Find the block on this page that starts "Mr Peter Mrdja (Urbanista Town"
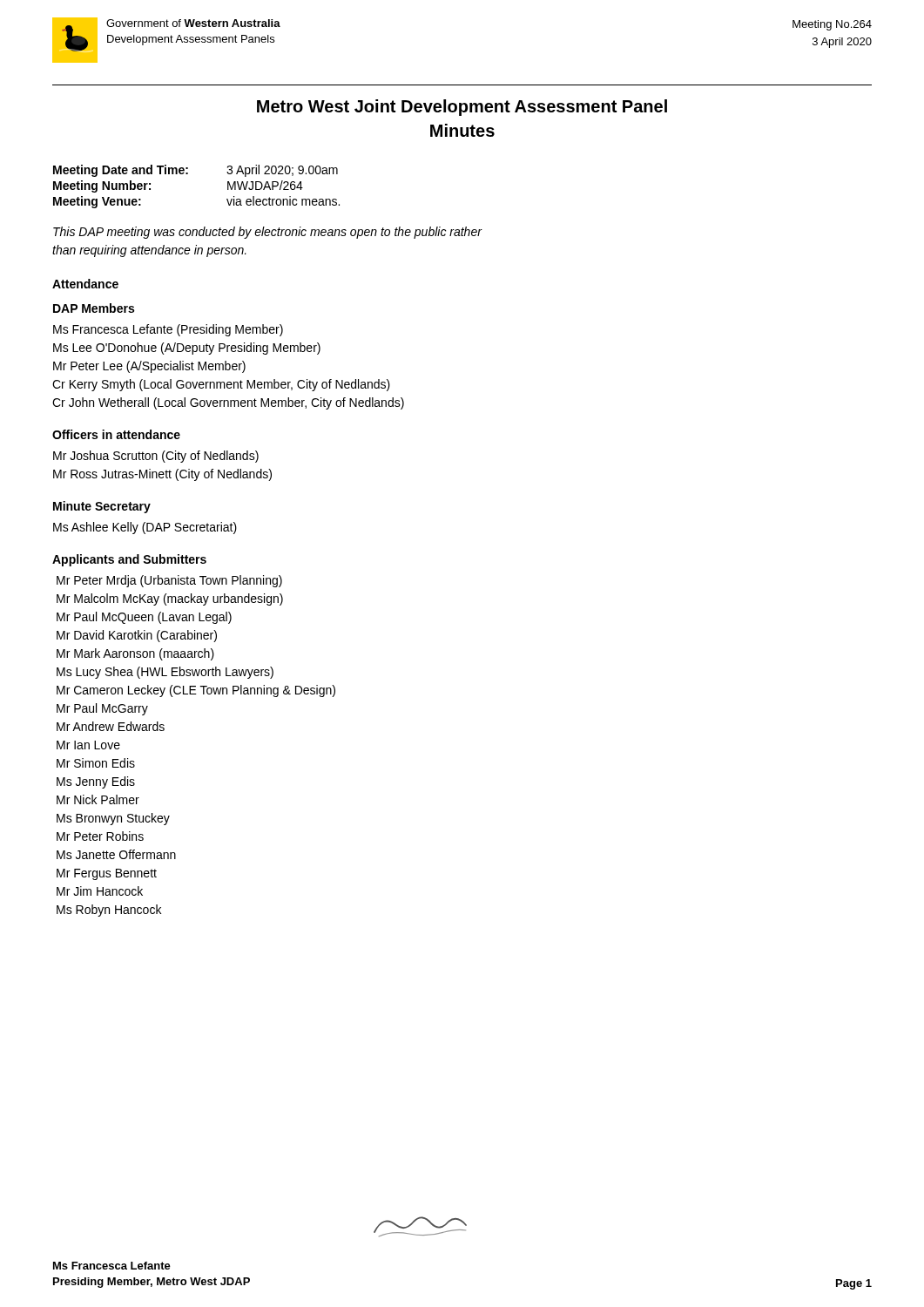 pyautogui.click(x=169, y=580)
